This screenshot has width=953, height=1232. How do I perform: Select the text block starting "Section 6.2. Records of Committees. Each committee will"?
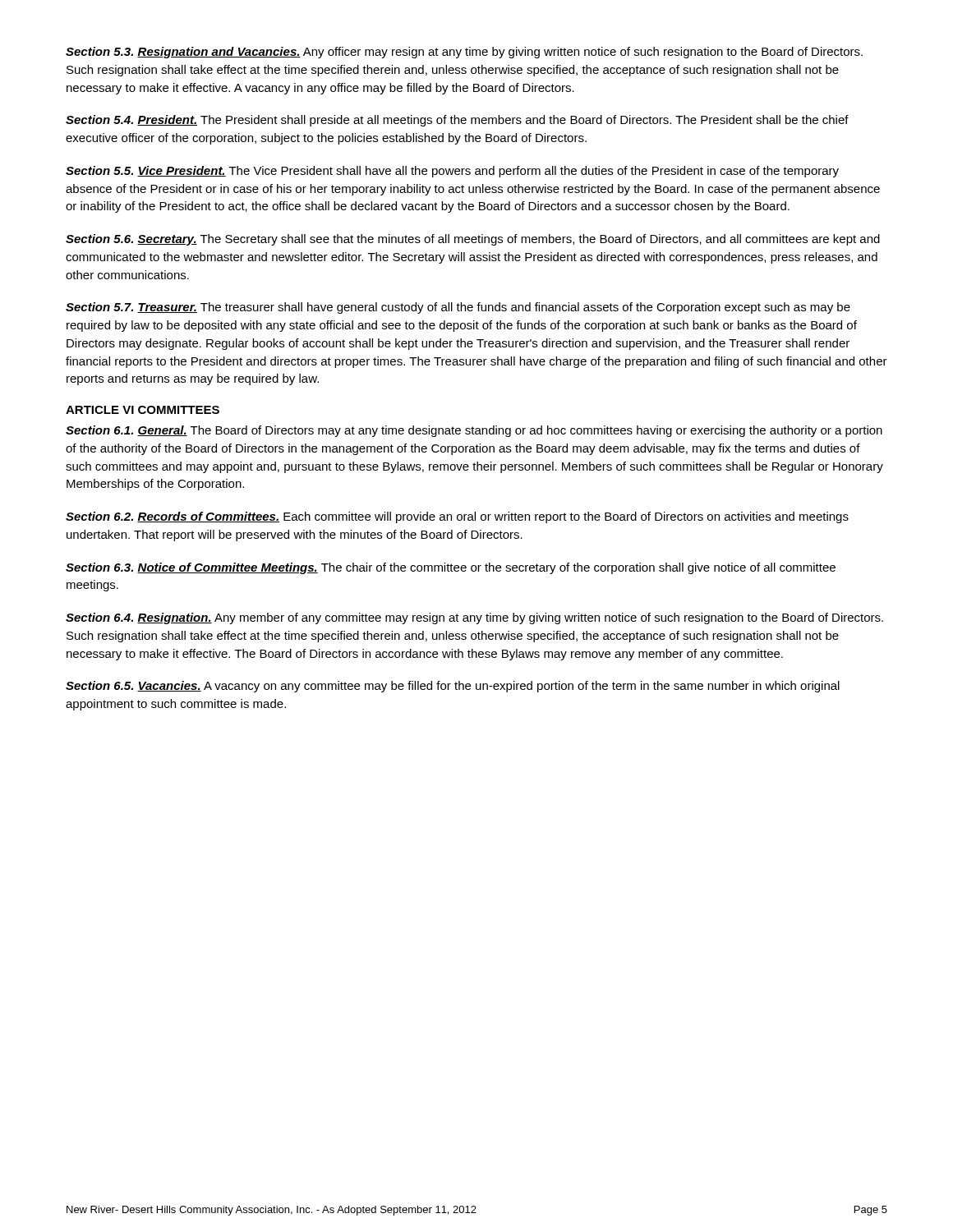[x=457, y=525]
